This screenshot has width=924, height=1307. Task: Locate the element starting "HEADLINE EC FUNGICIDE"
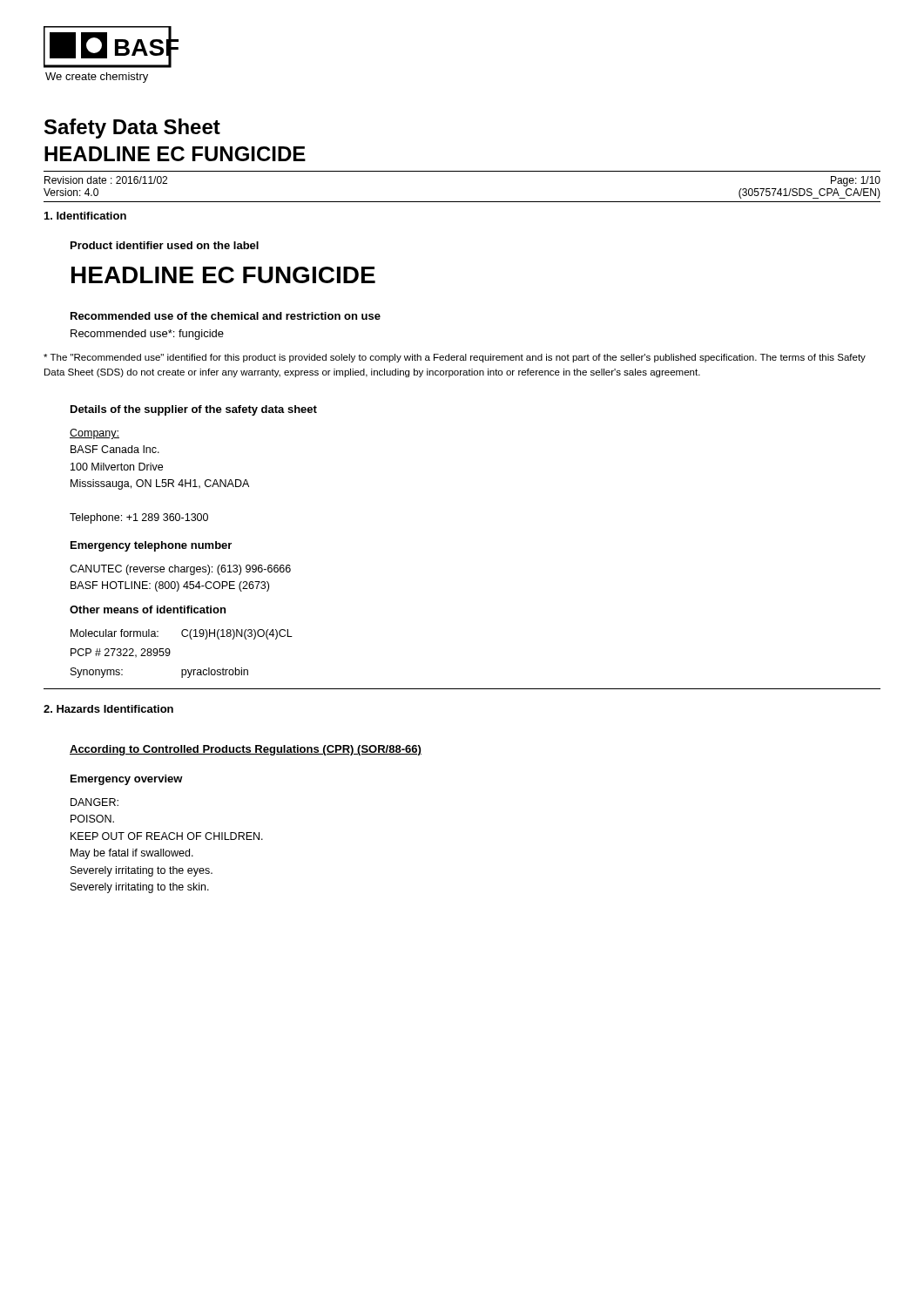click(223, 275)
